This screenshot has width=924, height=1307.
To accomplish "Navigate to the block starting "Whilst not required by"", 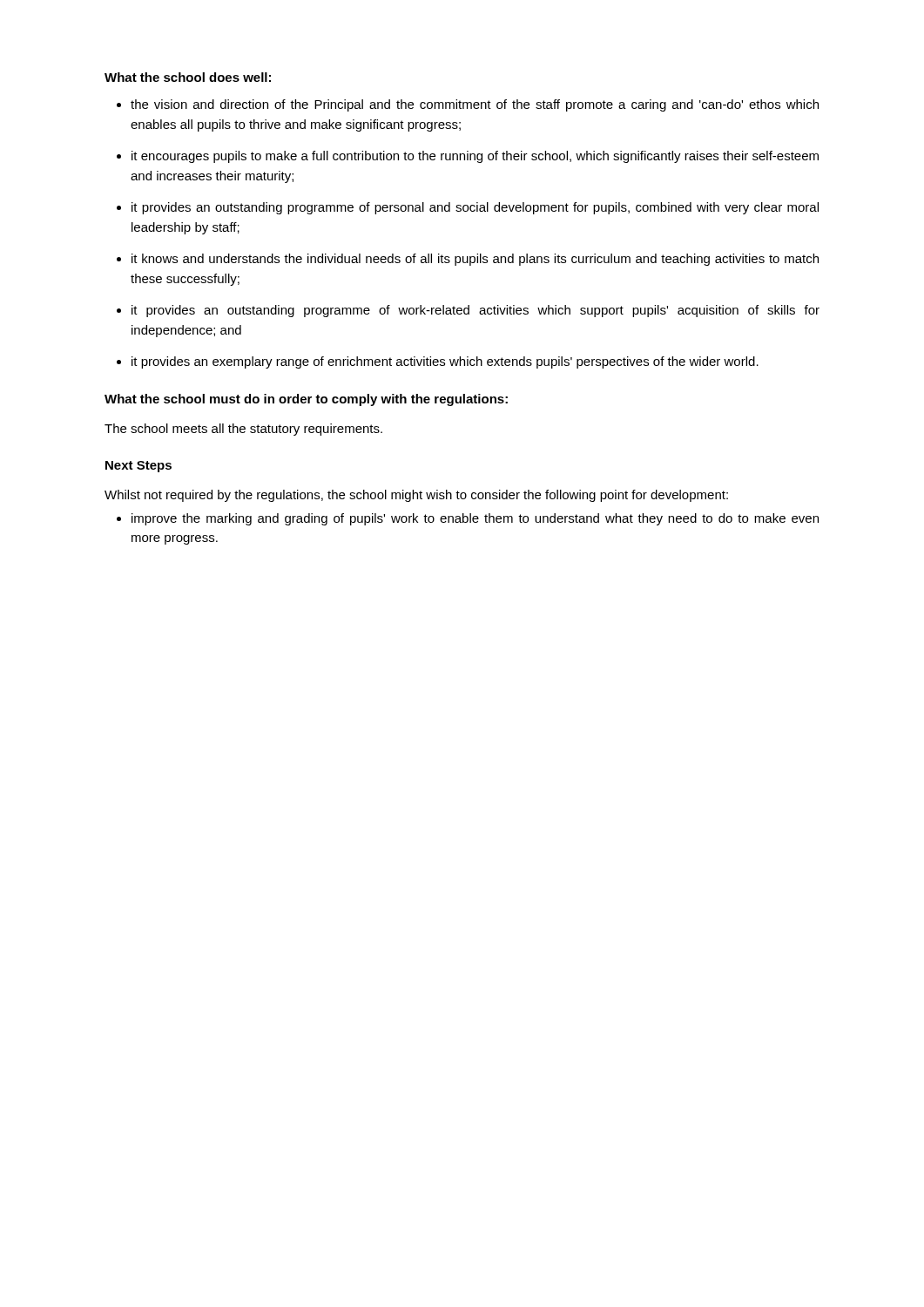I will click(x=462, y=495).
